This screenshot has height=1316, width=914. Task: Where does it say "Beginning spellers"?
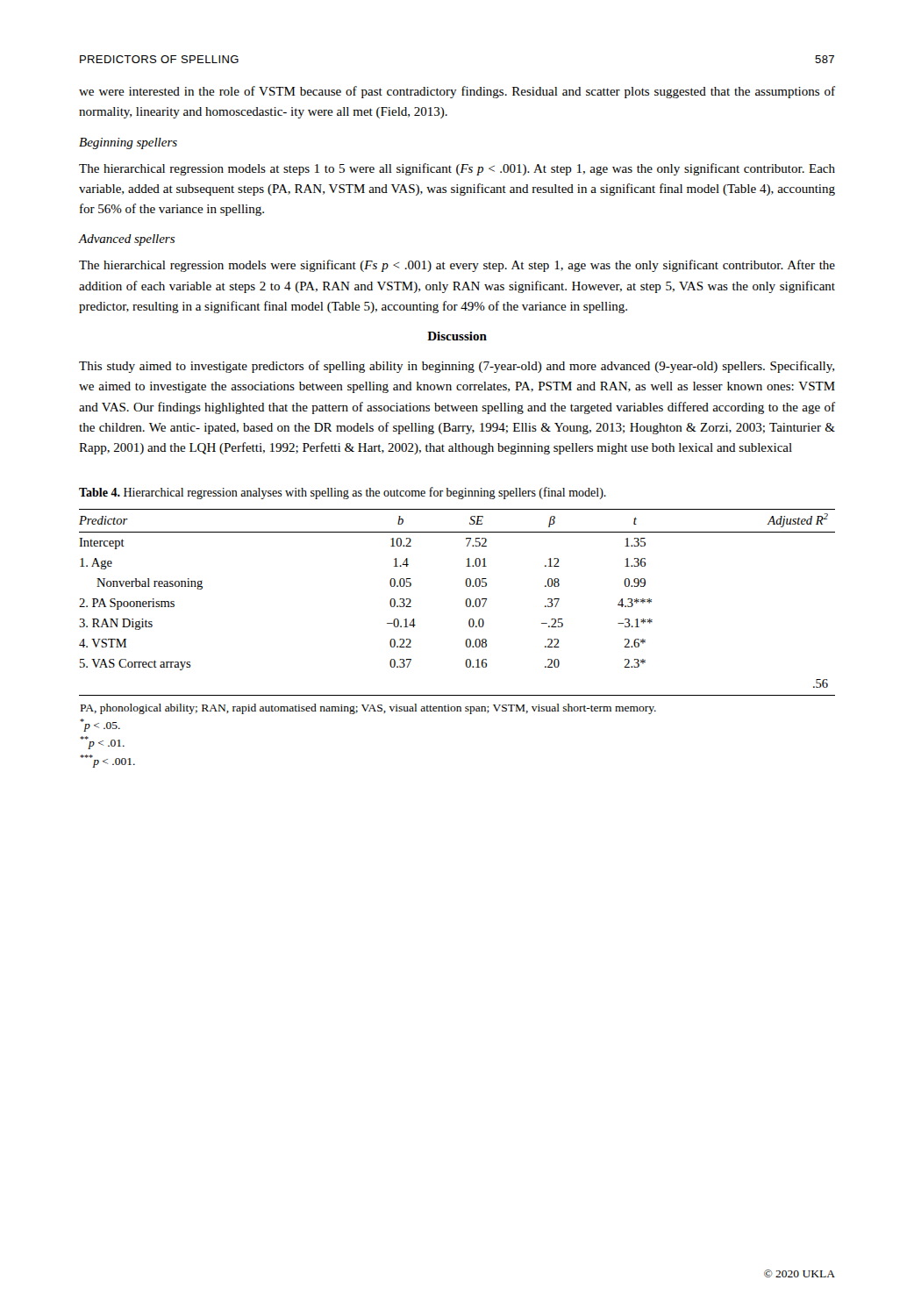(x=128, y=142)
